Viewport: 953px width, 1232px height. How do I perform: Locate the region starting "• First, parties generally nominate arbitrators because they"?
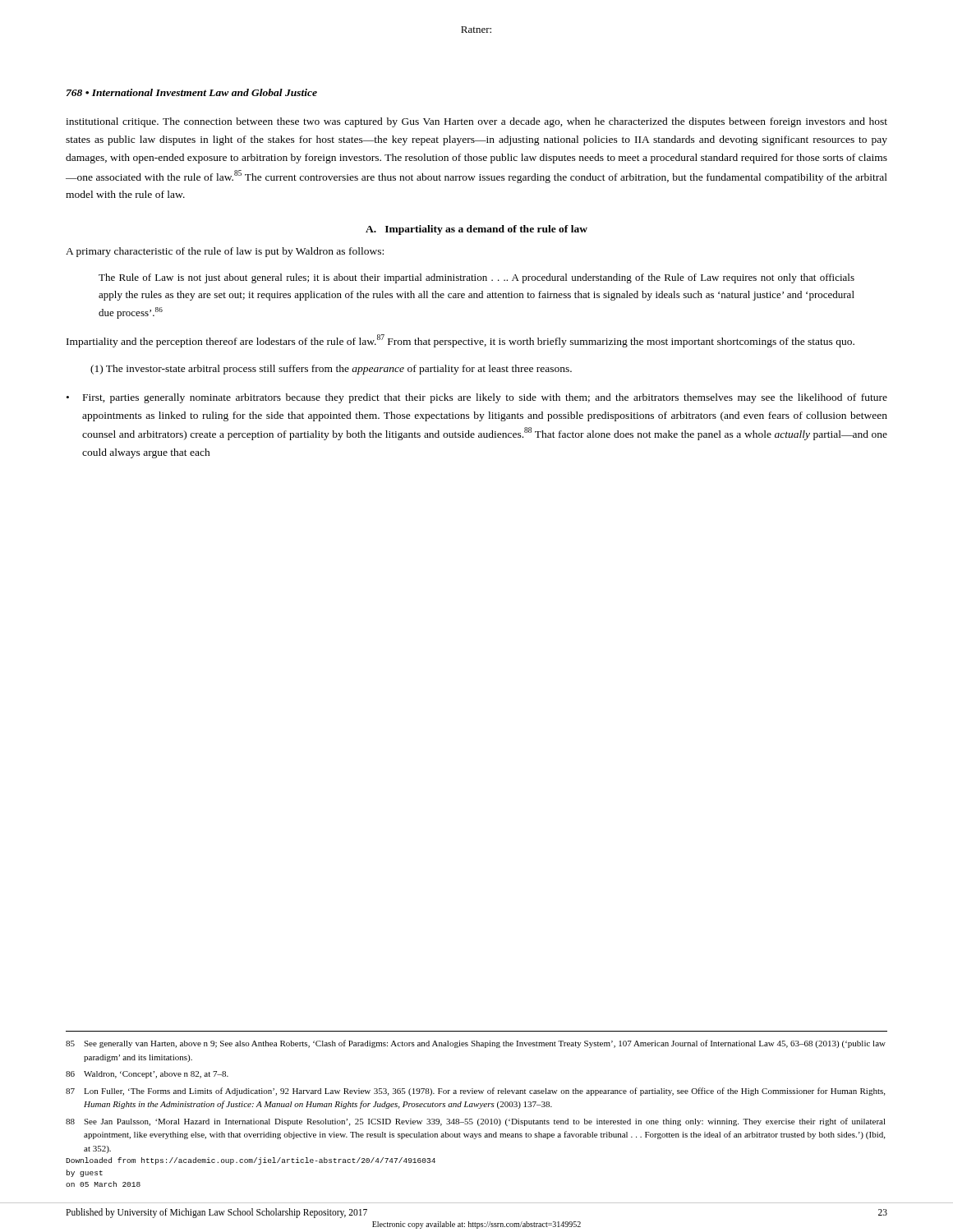tap(476, 423)
